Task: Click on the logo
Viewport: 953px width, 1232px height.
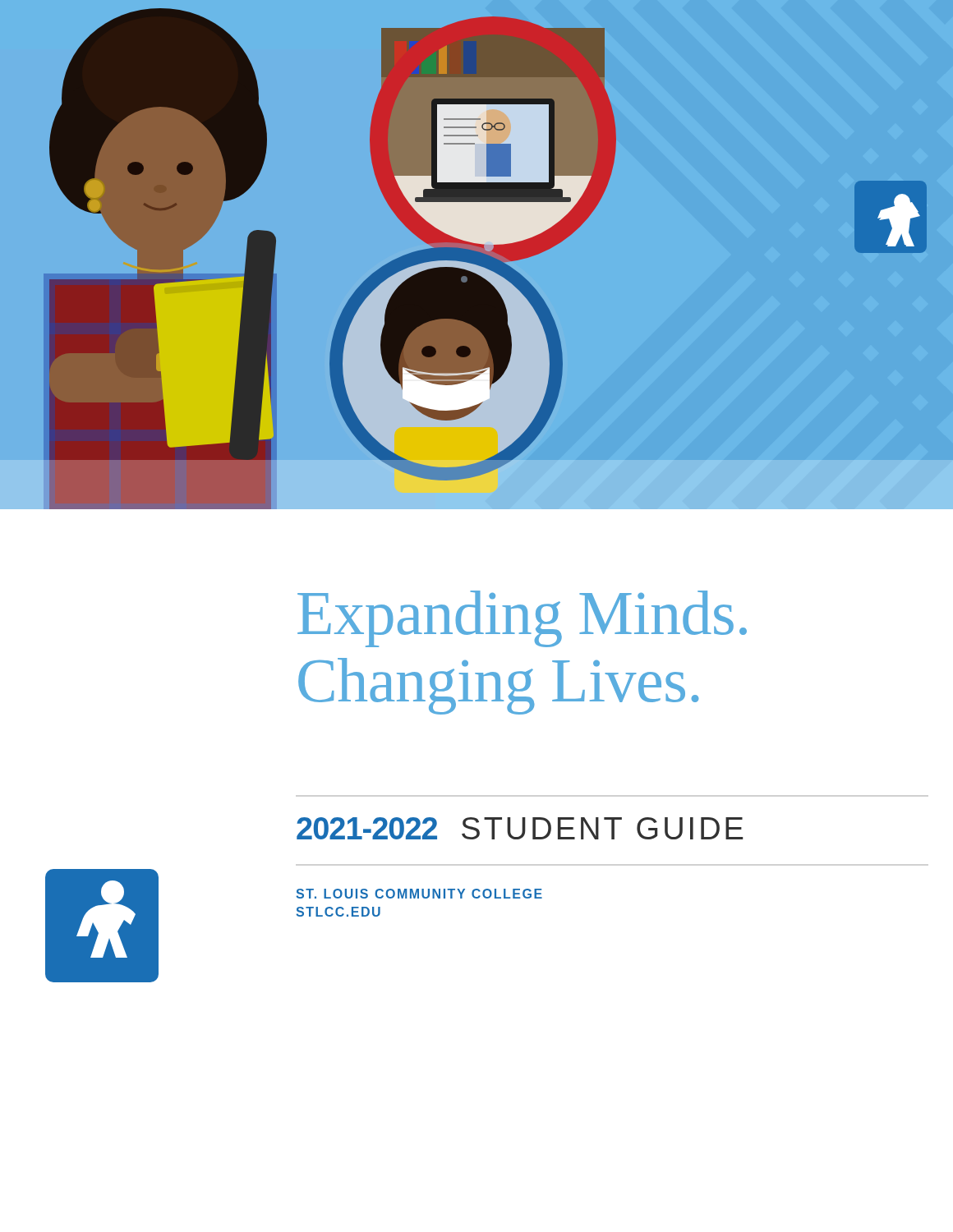Action: click(x=102, y=926)
